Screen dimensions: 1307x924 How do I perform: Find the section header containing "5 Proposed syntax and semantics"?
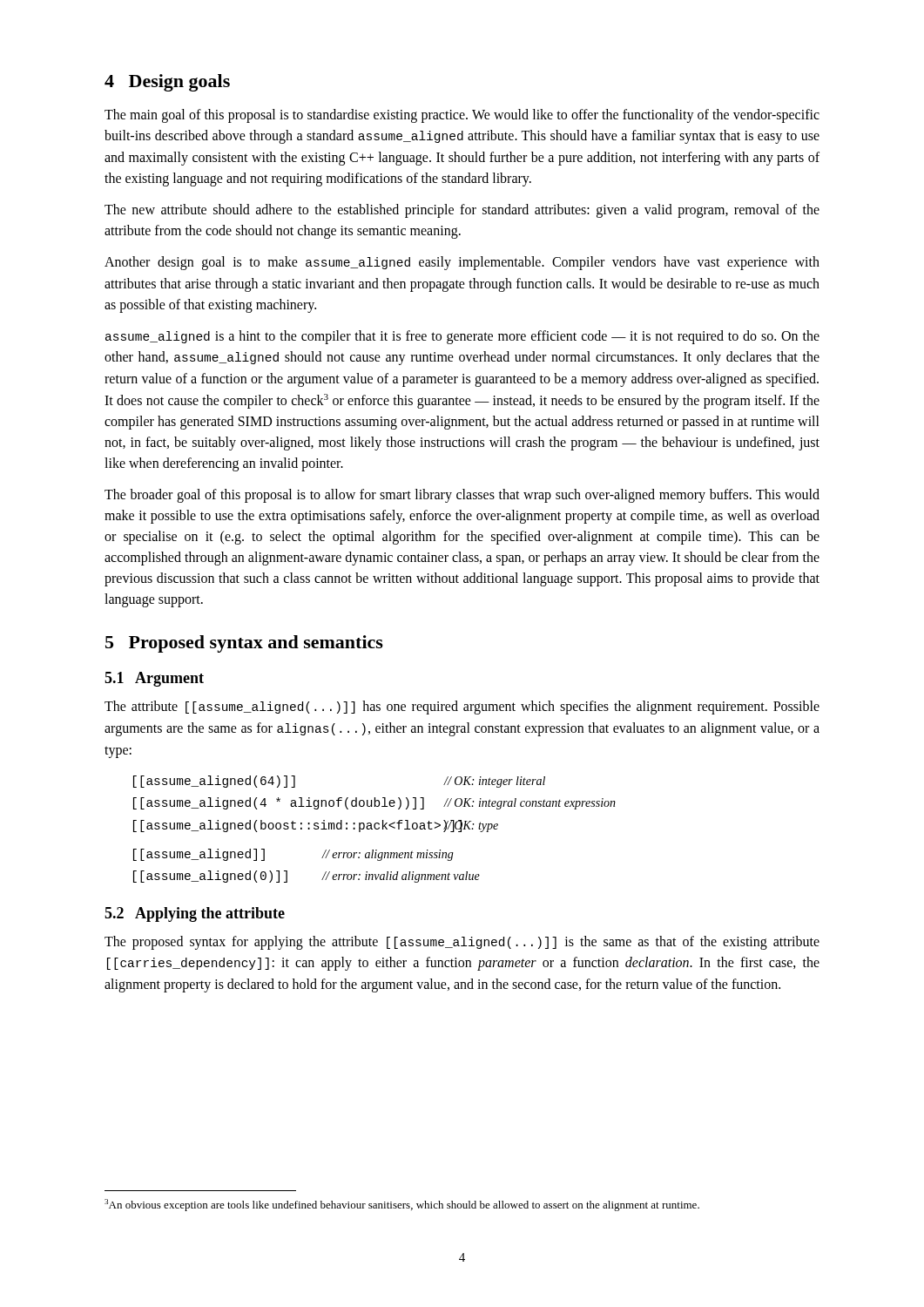tap(244, 644)
